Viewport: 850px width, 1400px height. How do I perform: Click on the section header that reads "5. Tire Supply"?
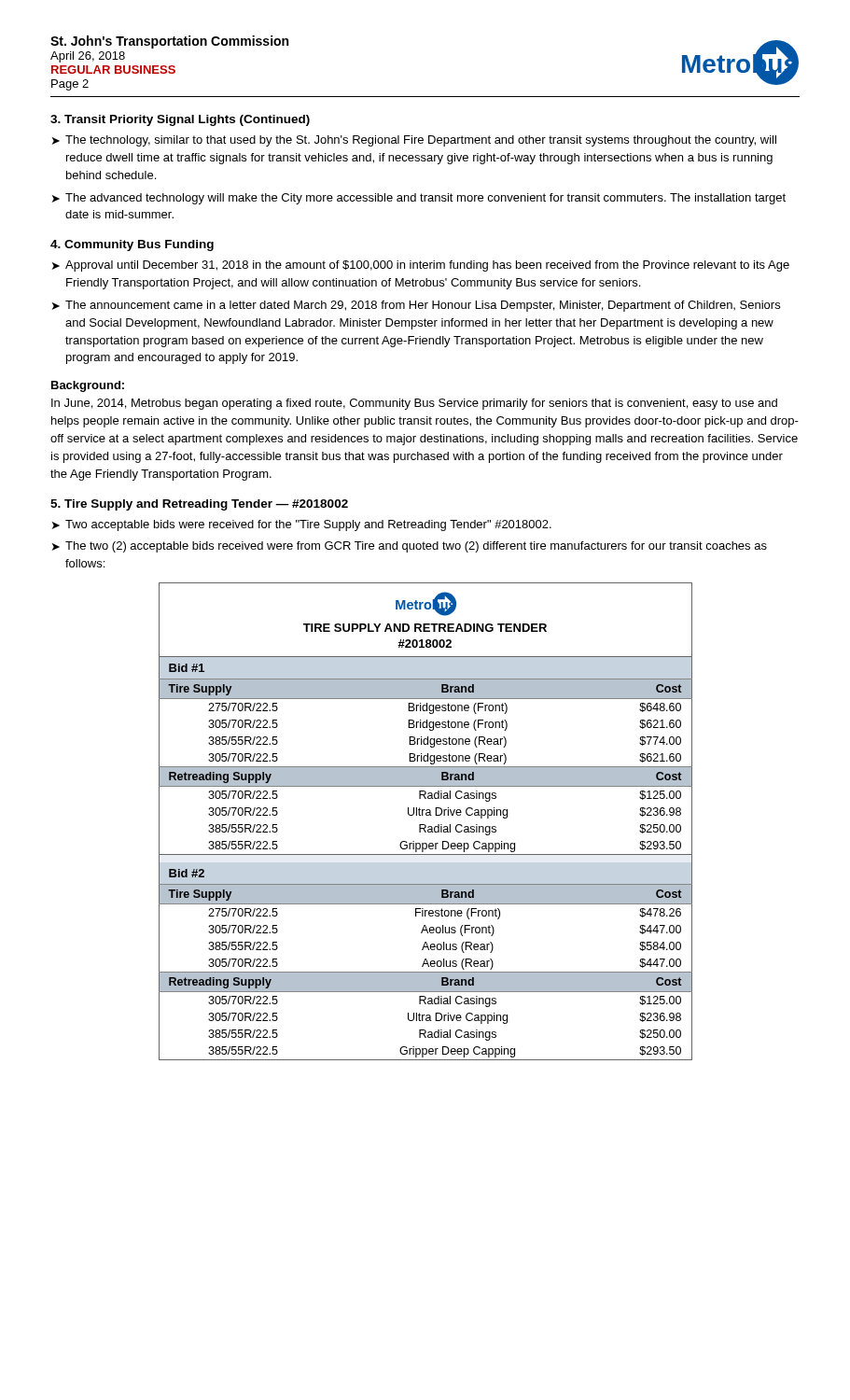click(x=199, y=503)
